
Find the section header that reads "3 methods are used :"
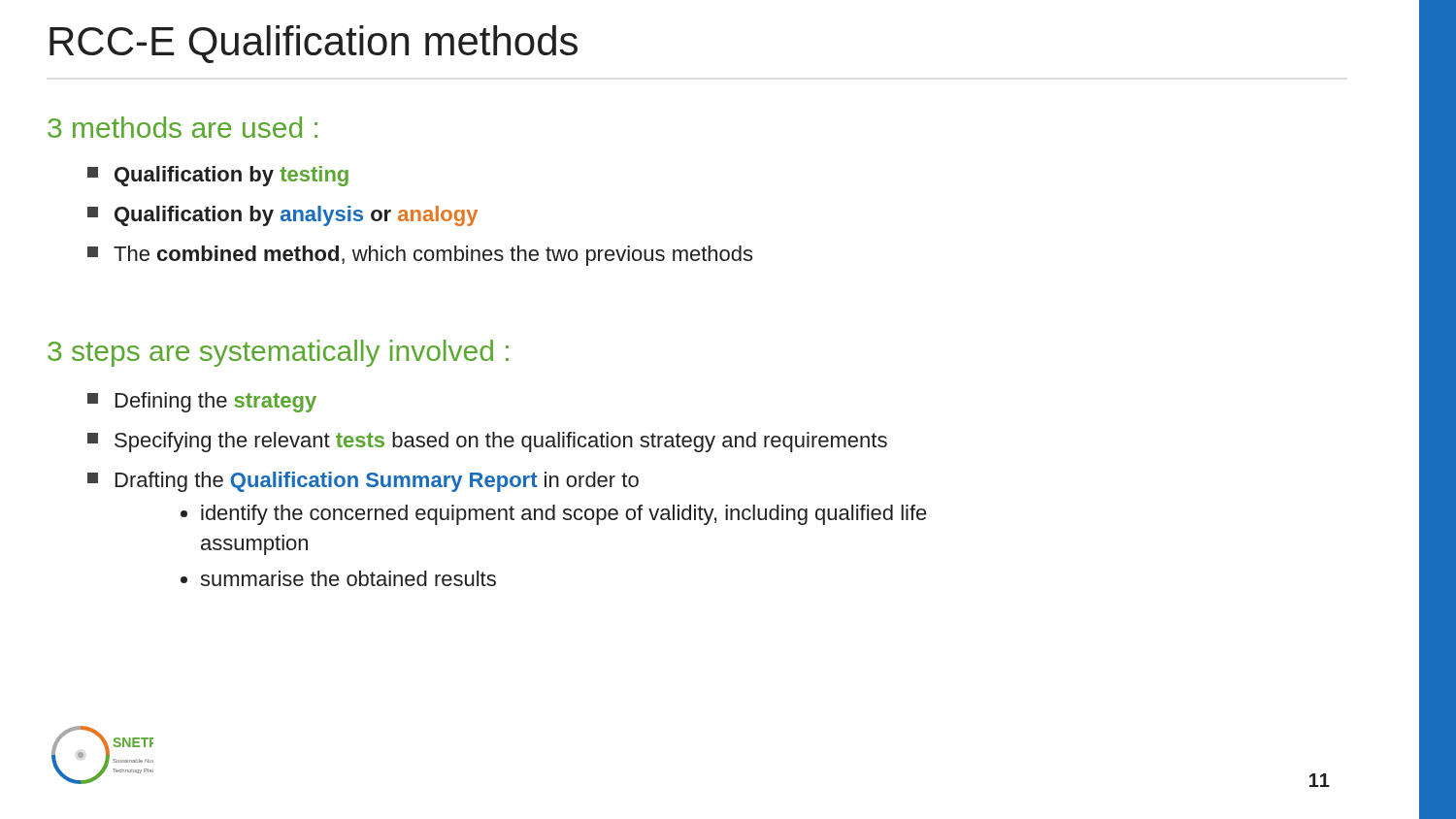183,128
